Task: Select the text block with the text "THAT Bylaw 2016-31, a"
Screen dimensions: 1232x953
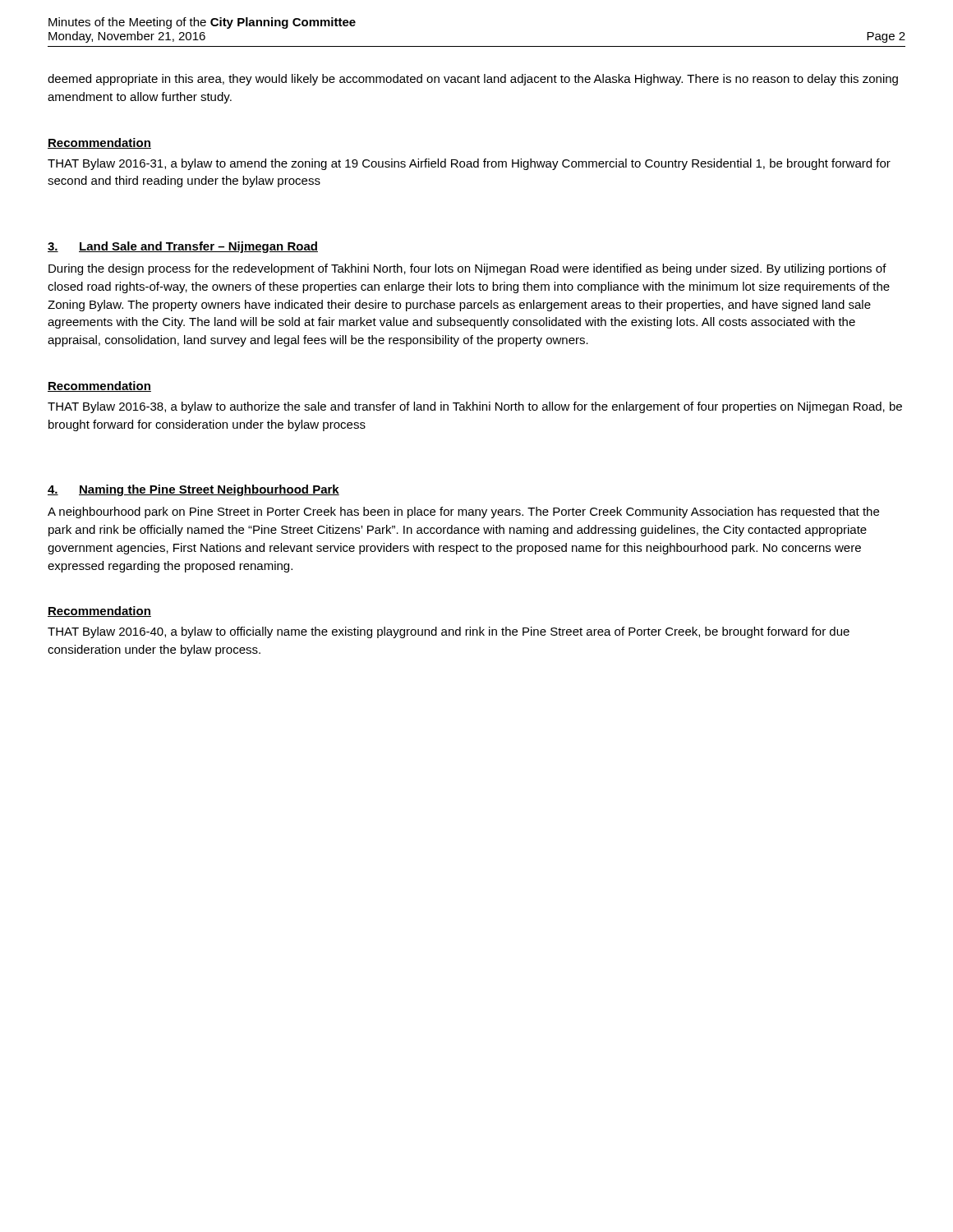Action: tap(469, 172)
